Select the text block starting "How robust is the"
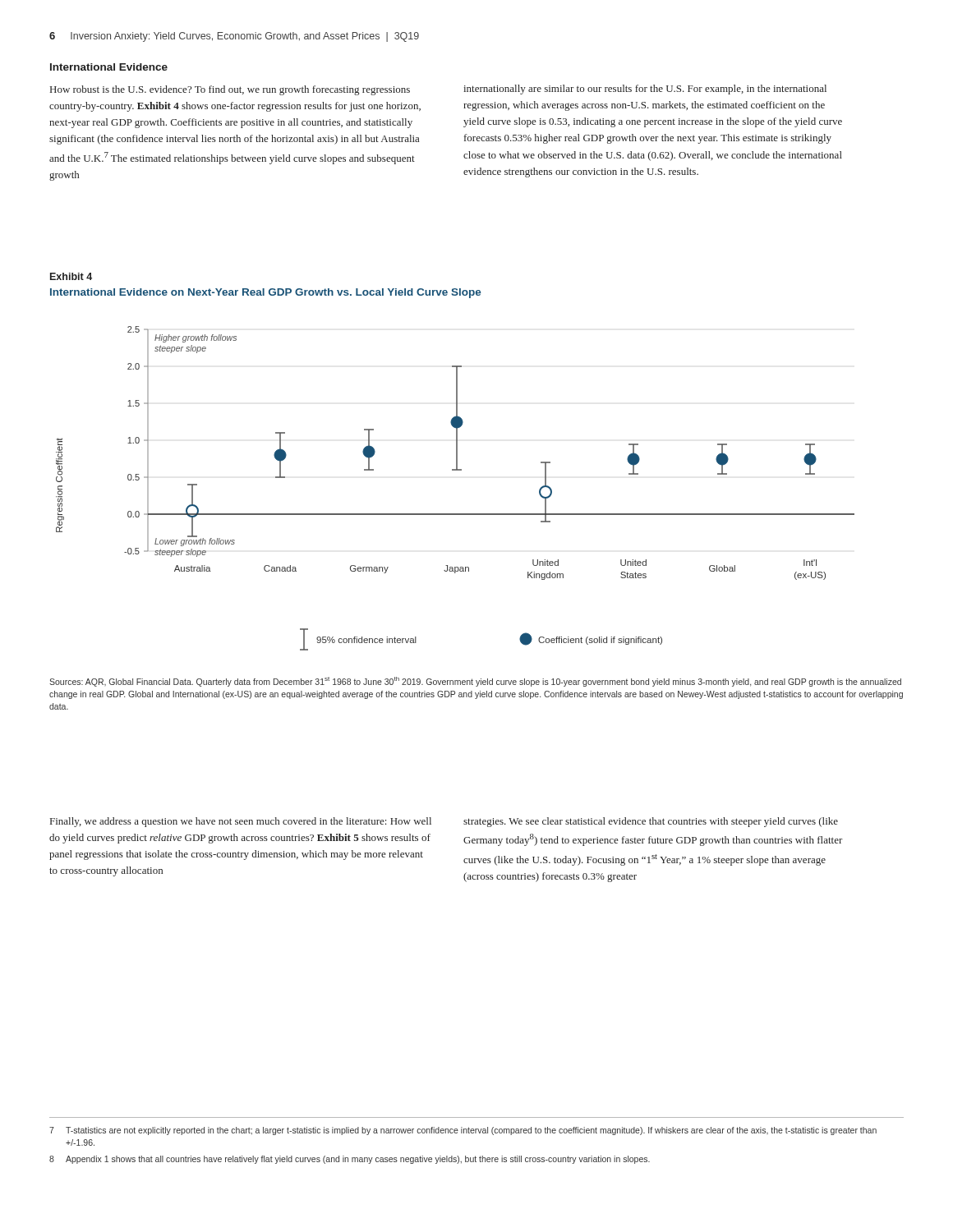The image size is (953, 1232). [x=242, y=132]
